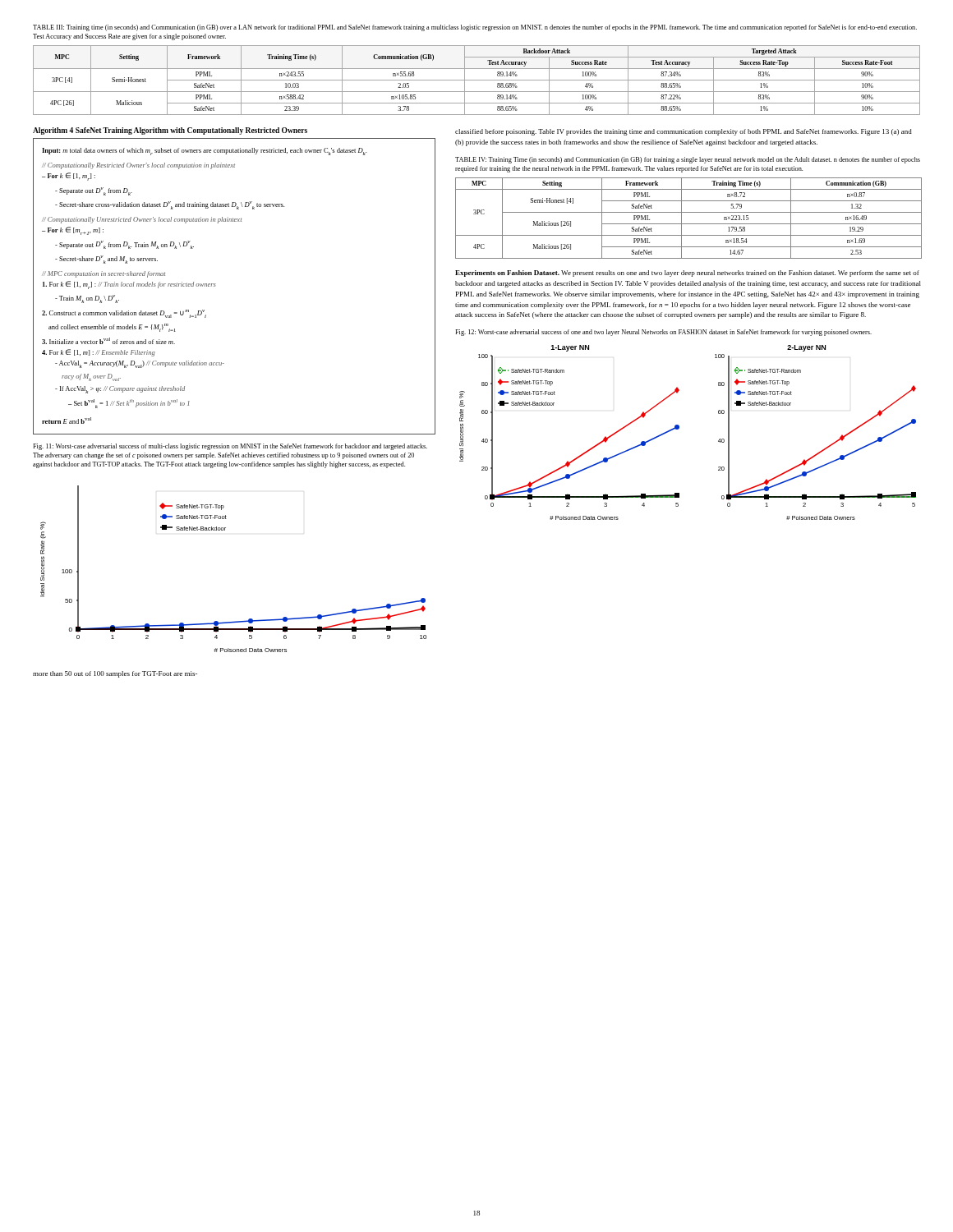Click on the text block with the text "more than 50 out of 100 samples for"
953x1232 pixels.
pyautogui.click(x=115, y=674)
